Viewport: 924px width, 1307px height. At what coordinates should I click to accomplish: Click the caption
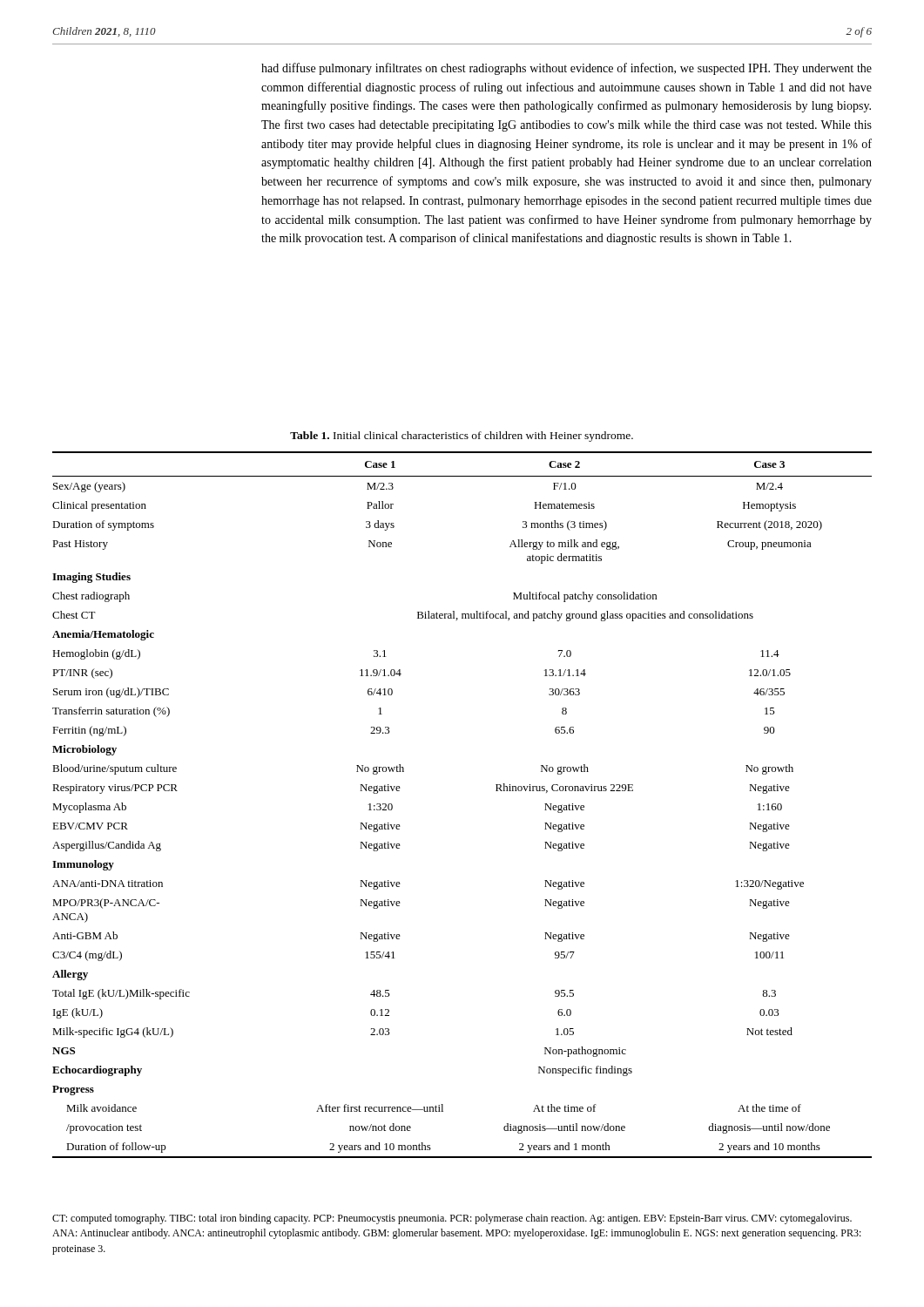[x=462, y=435]
